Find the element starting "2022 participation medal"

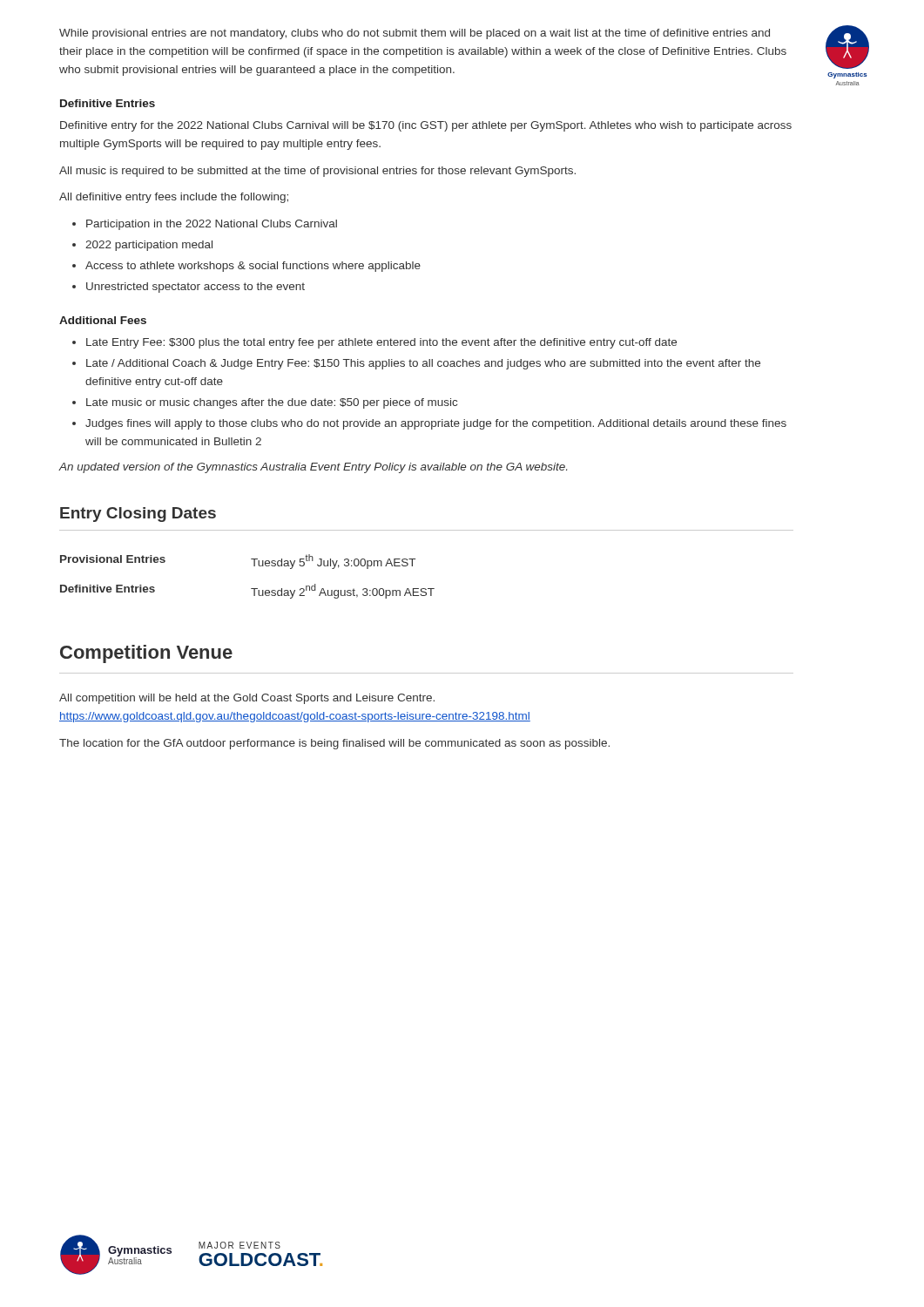click(149, 245)
